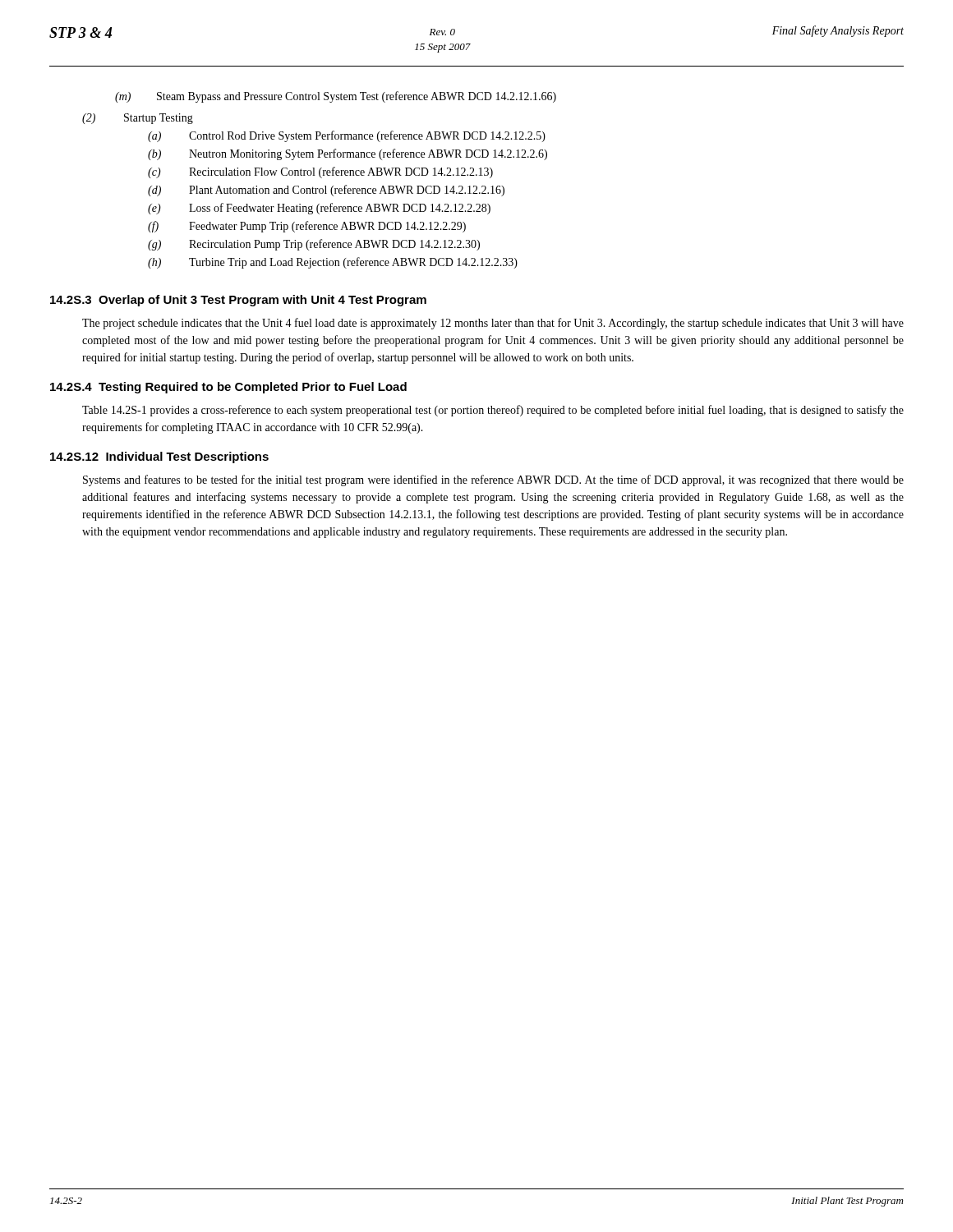
Task: Click on the text starting "(e) Loss of Feedwater Heating (reference ABWR"
Action: [x=319, y=209]
